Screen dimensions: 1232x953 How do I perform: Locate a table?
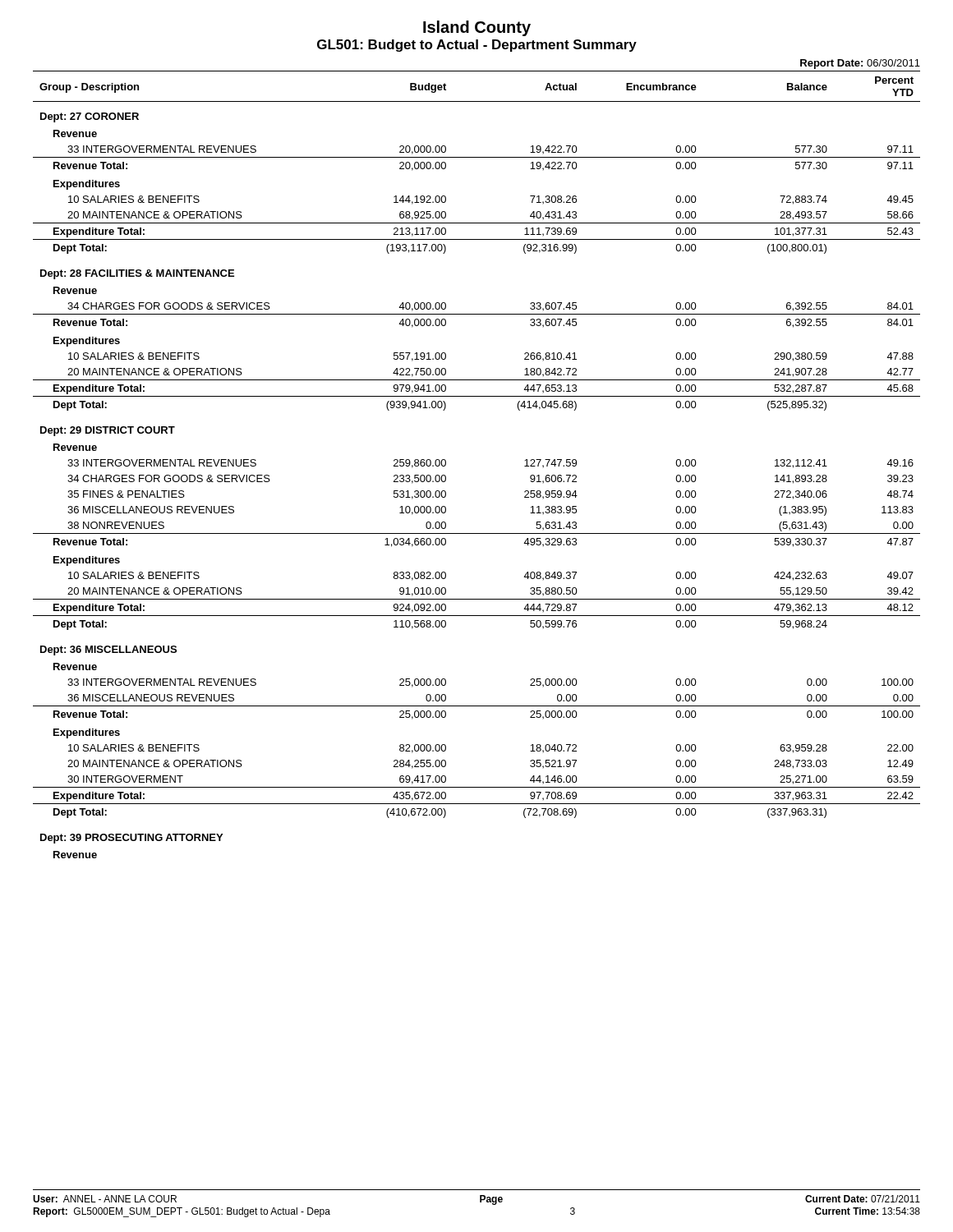click(476, 466)
